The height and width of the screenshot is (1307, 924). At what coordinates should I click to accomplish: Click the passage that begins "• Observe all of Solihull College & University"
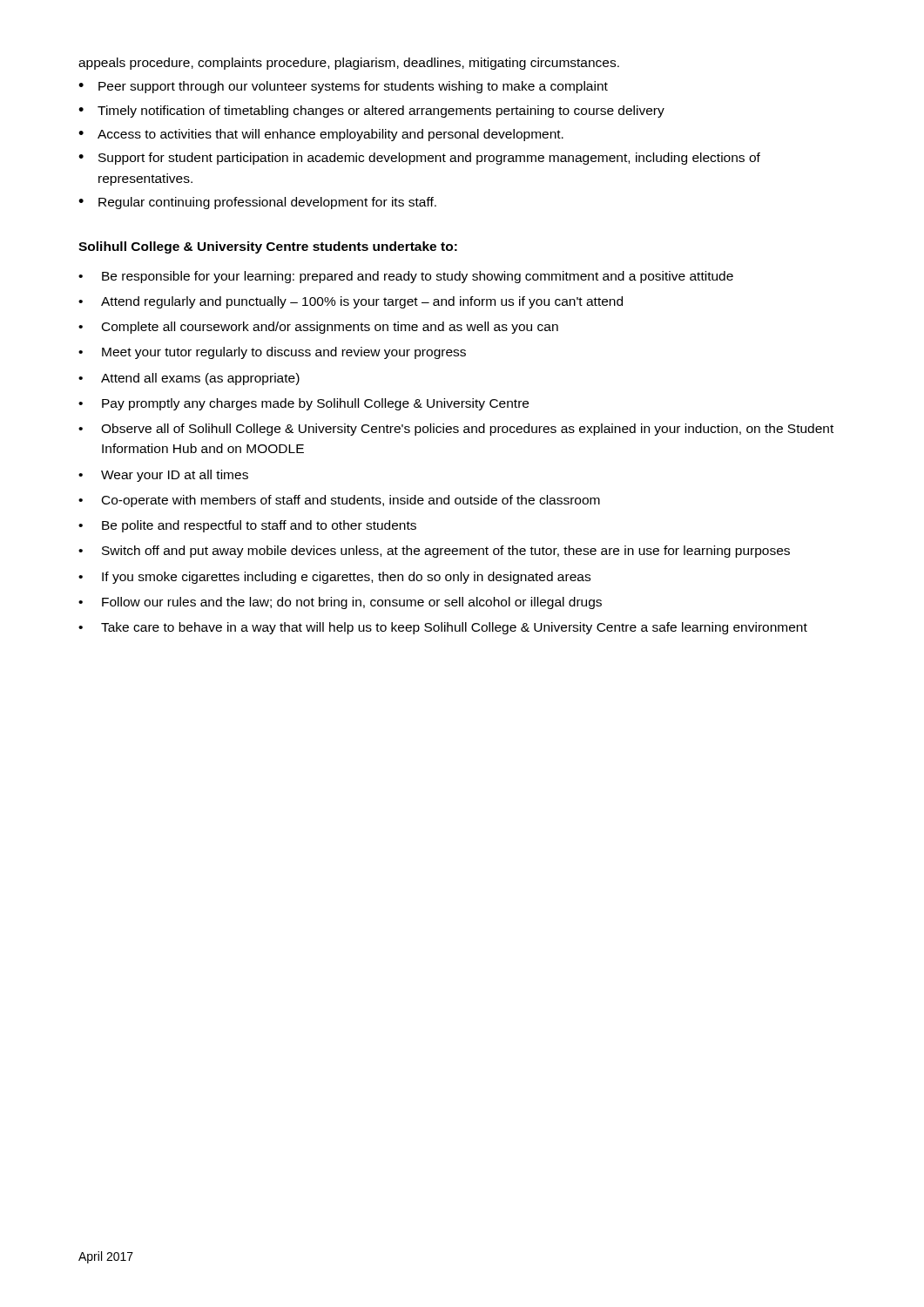click(x=462, y=438)
